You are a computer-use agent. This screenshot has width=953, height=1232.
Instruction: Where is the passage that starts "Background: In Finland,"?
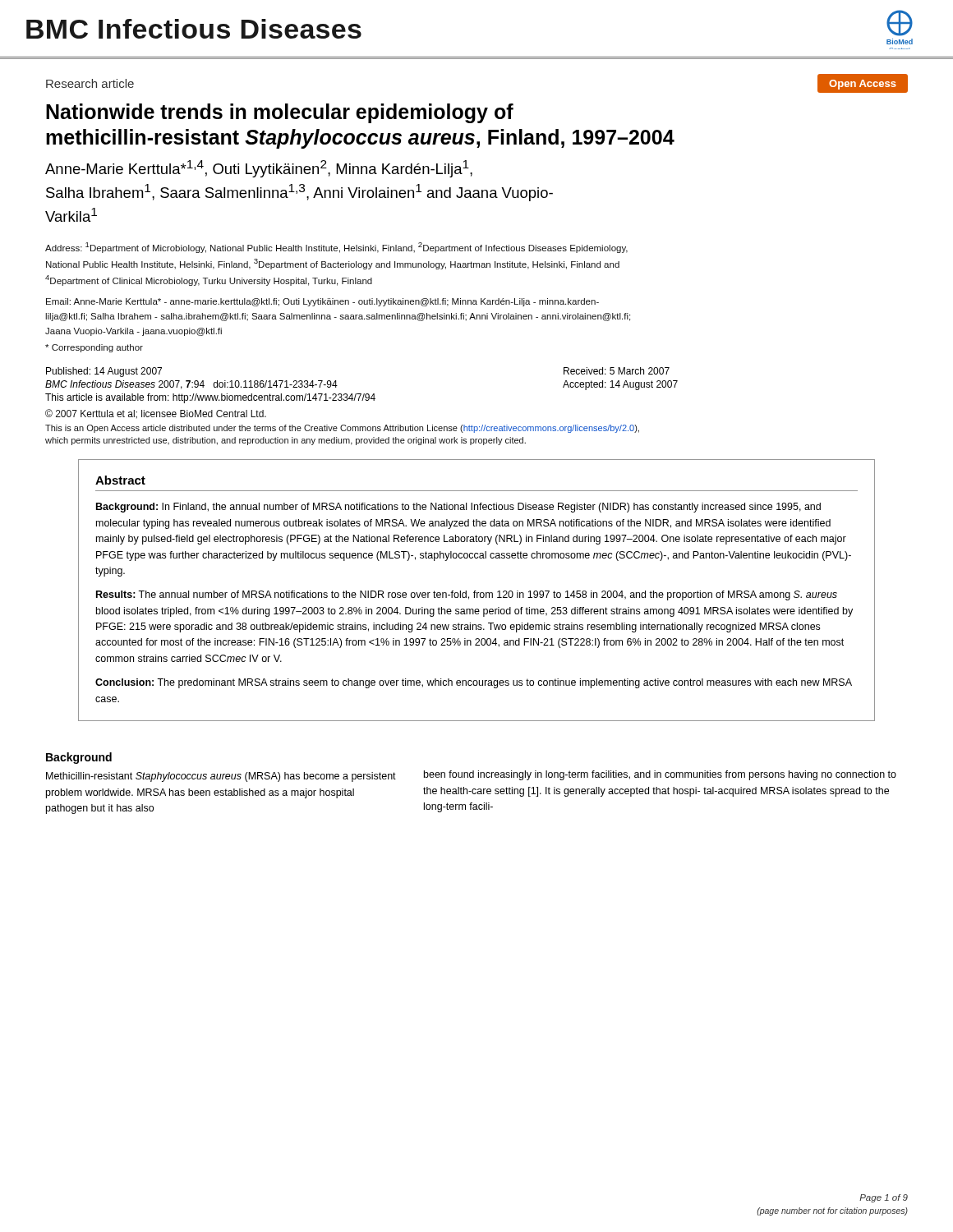pyautogui.click(x=473, y=539)
